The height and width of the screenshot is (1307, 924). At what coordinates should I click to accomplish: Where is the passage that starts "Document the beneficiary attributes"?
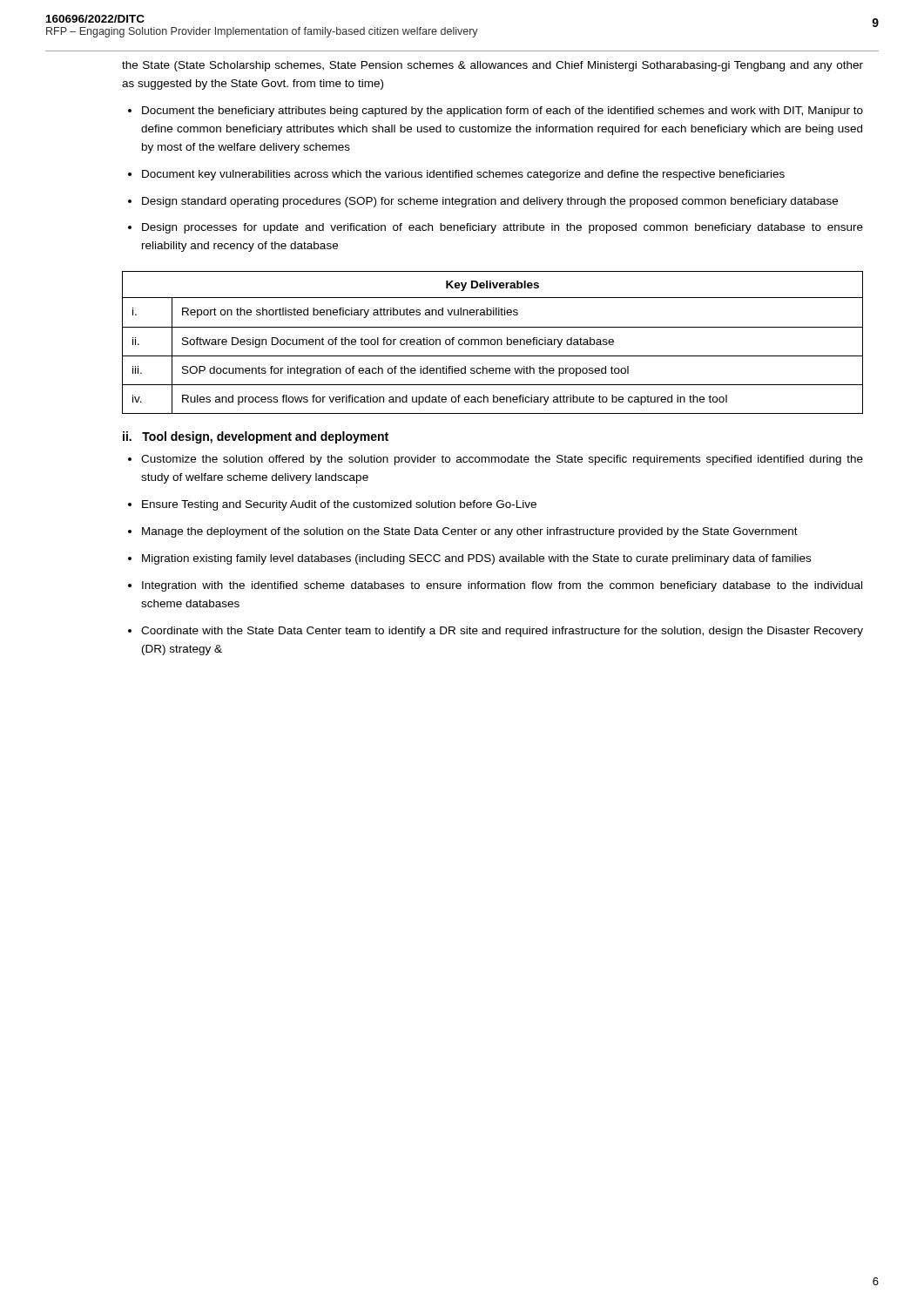coord(502,128)
